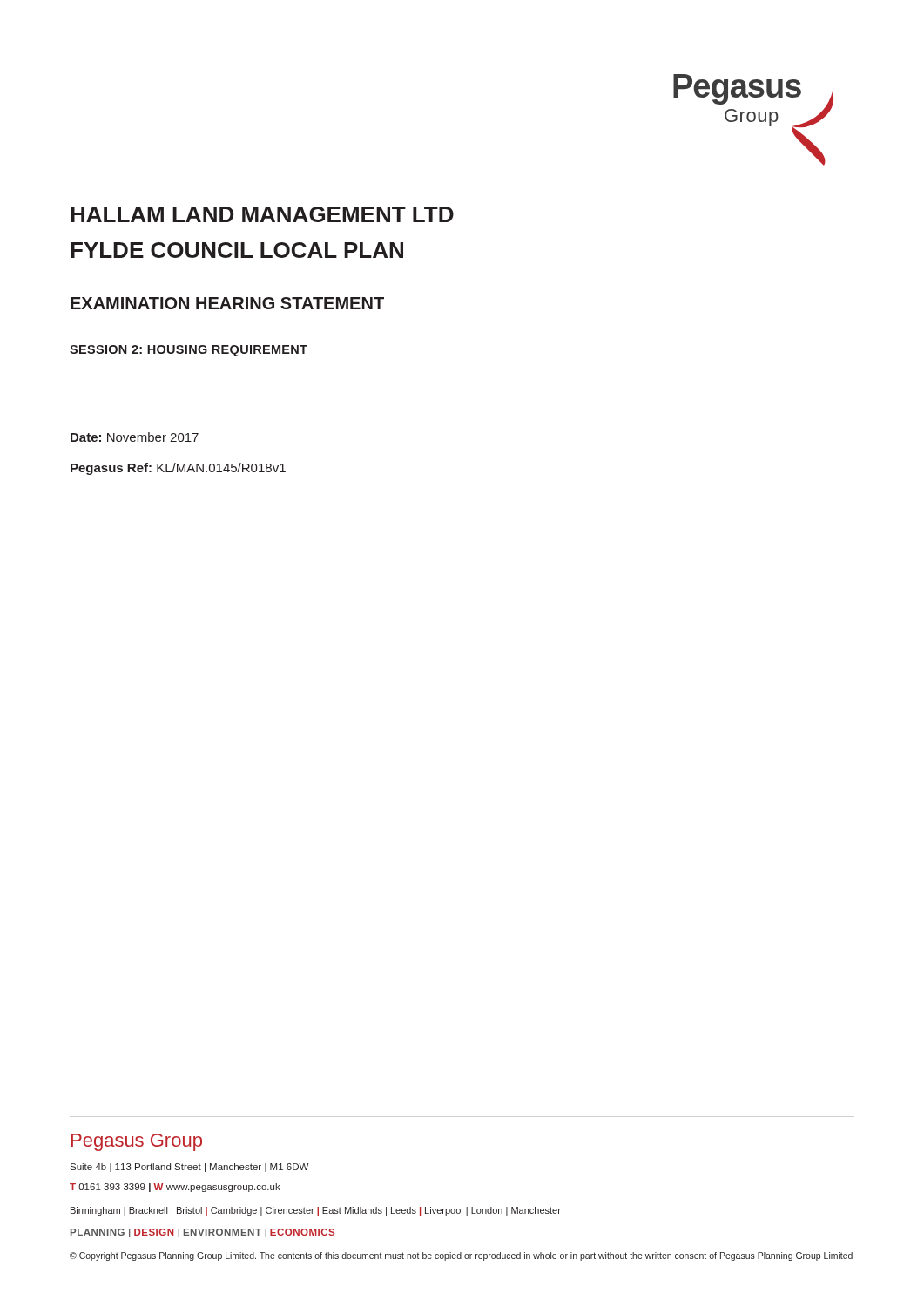Click on the element starting "Suite 4b | 113 Portland Street |"

[189, 1167]
